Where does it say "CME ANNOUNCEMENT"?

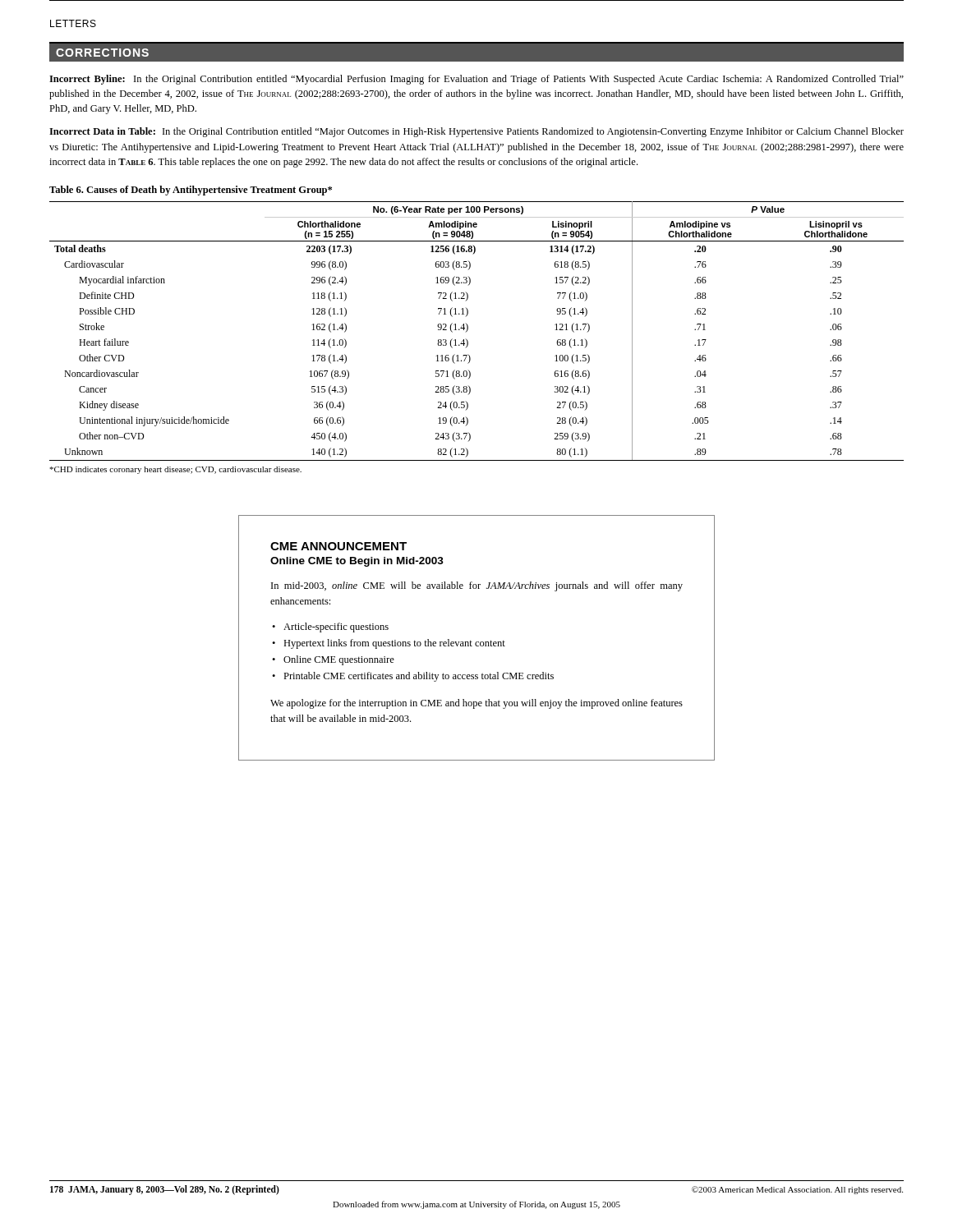(x=339, y=546)
